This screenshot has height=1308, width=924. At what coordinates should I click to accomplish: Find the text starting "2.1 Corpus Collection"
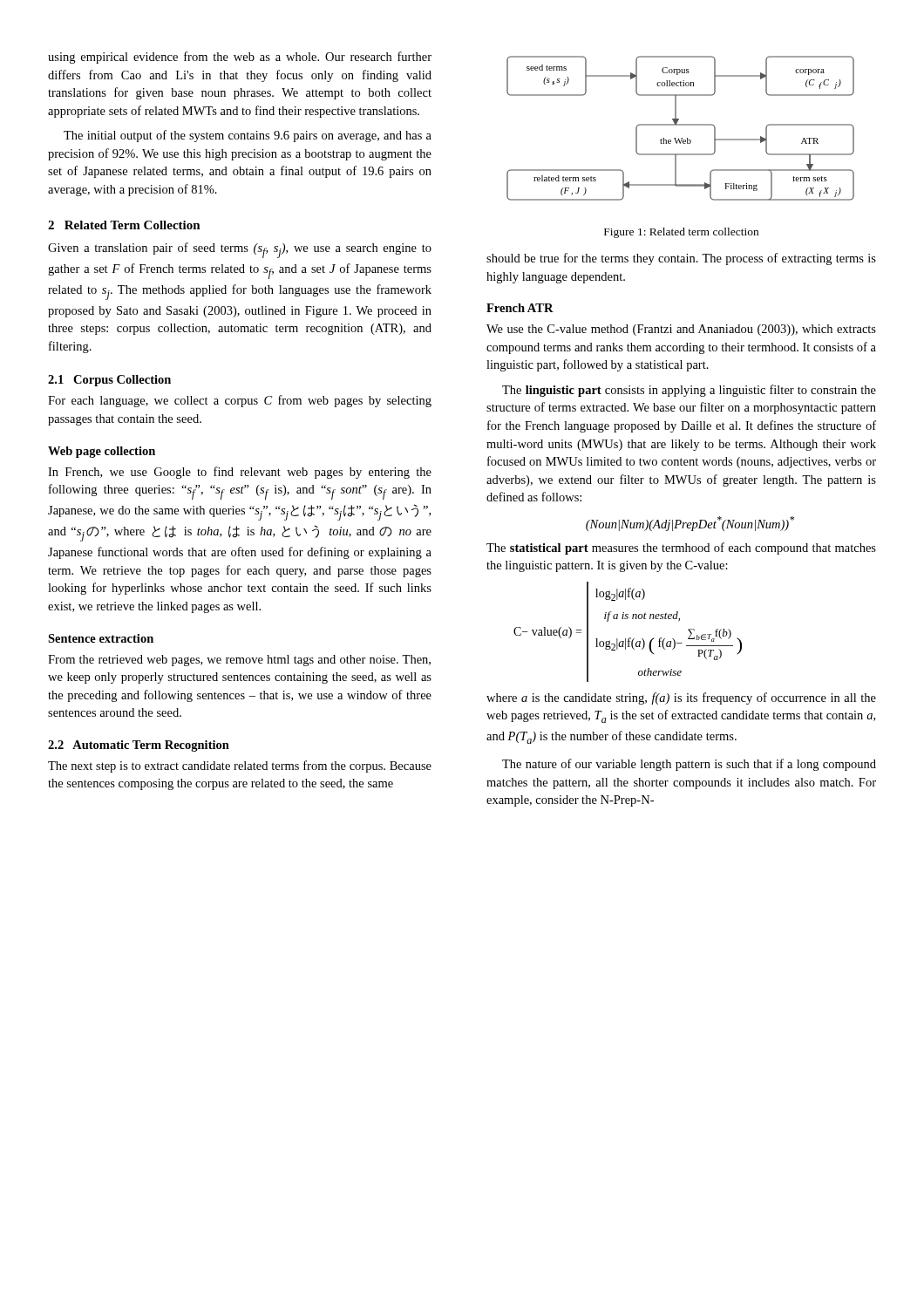(x=110, y=380)
